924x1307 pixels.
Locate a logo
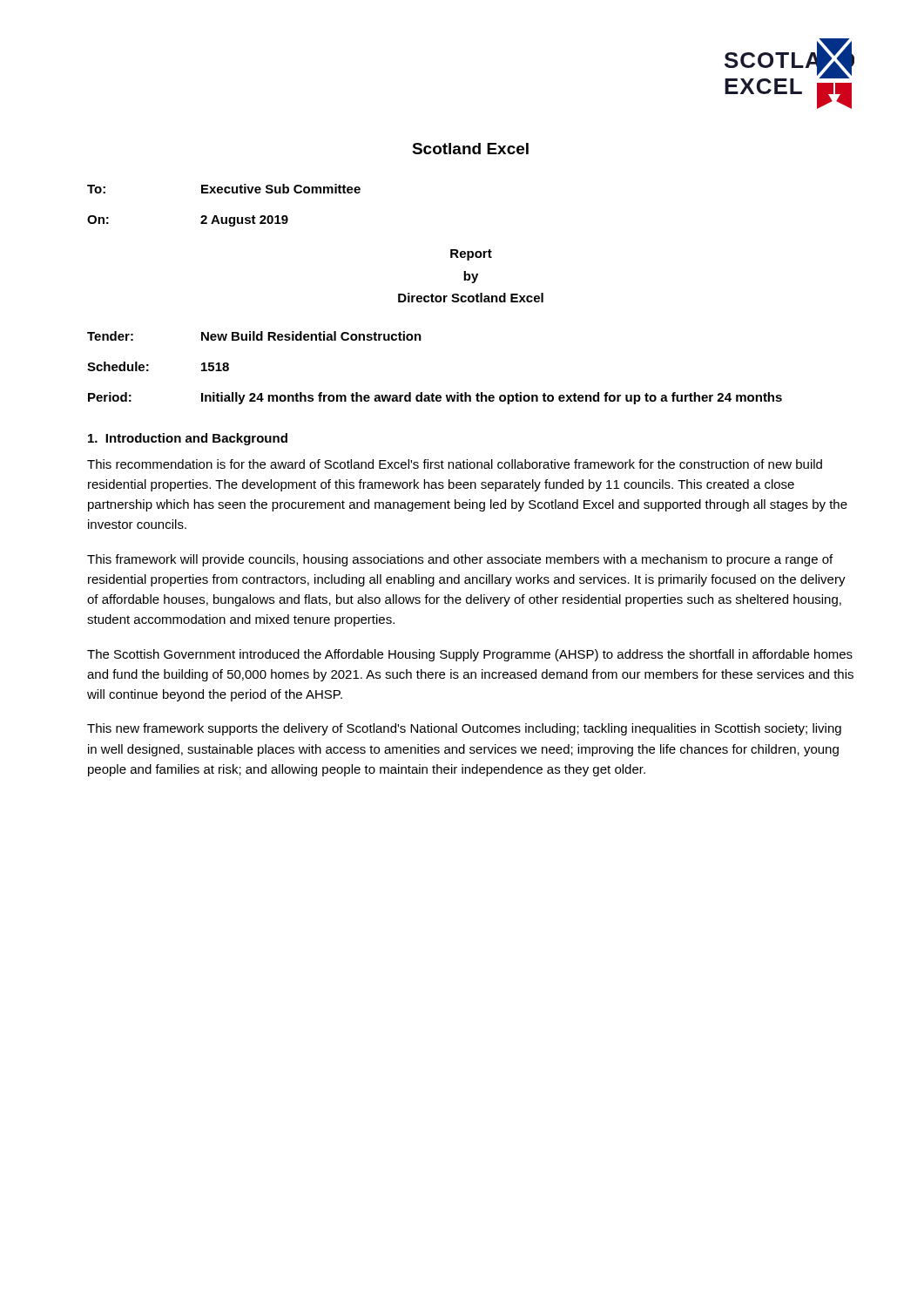(x=785, y=75)
